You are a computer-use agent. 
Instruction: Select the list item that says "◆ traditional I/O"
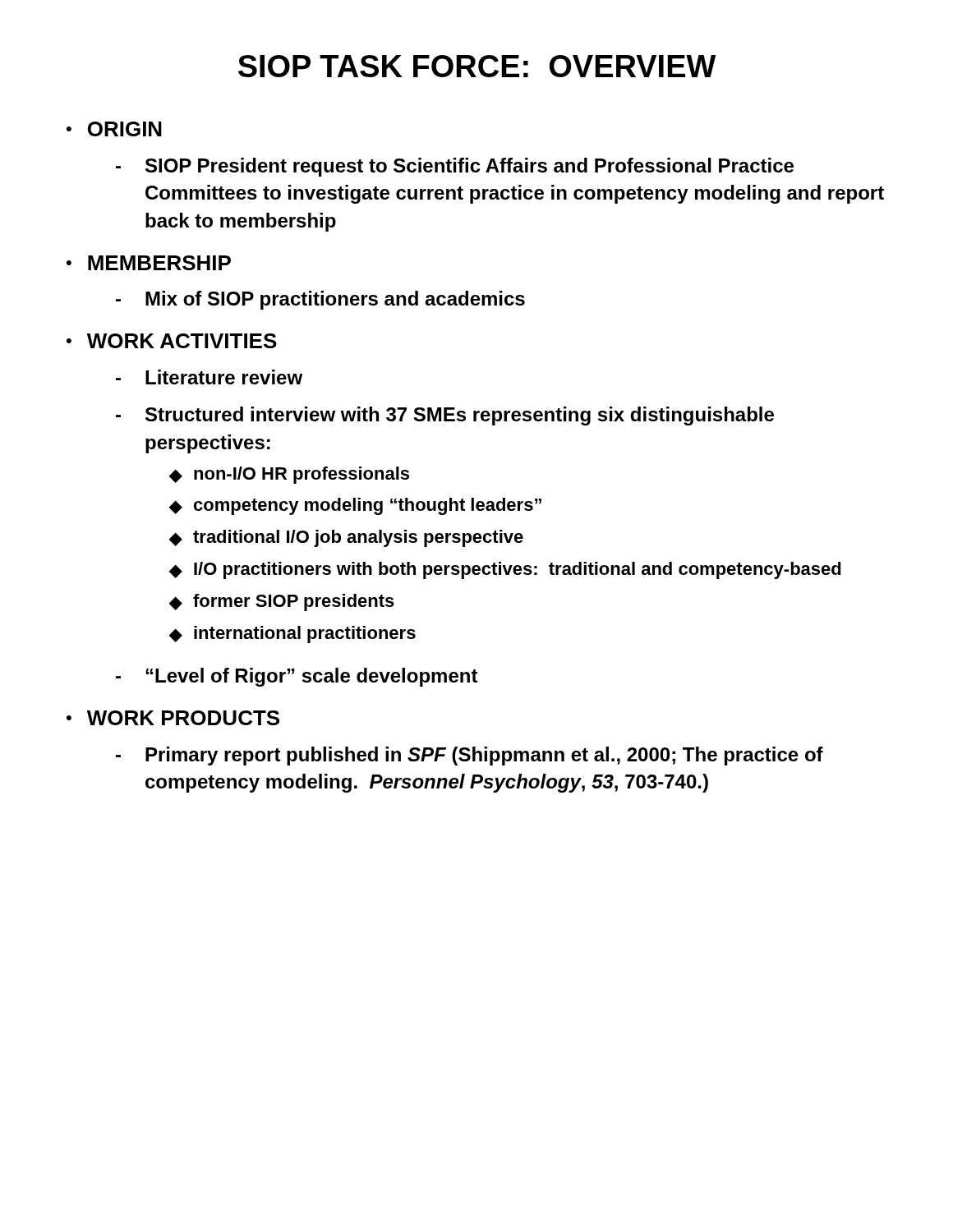point(346,538)
